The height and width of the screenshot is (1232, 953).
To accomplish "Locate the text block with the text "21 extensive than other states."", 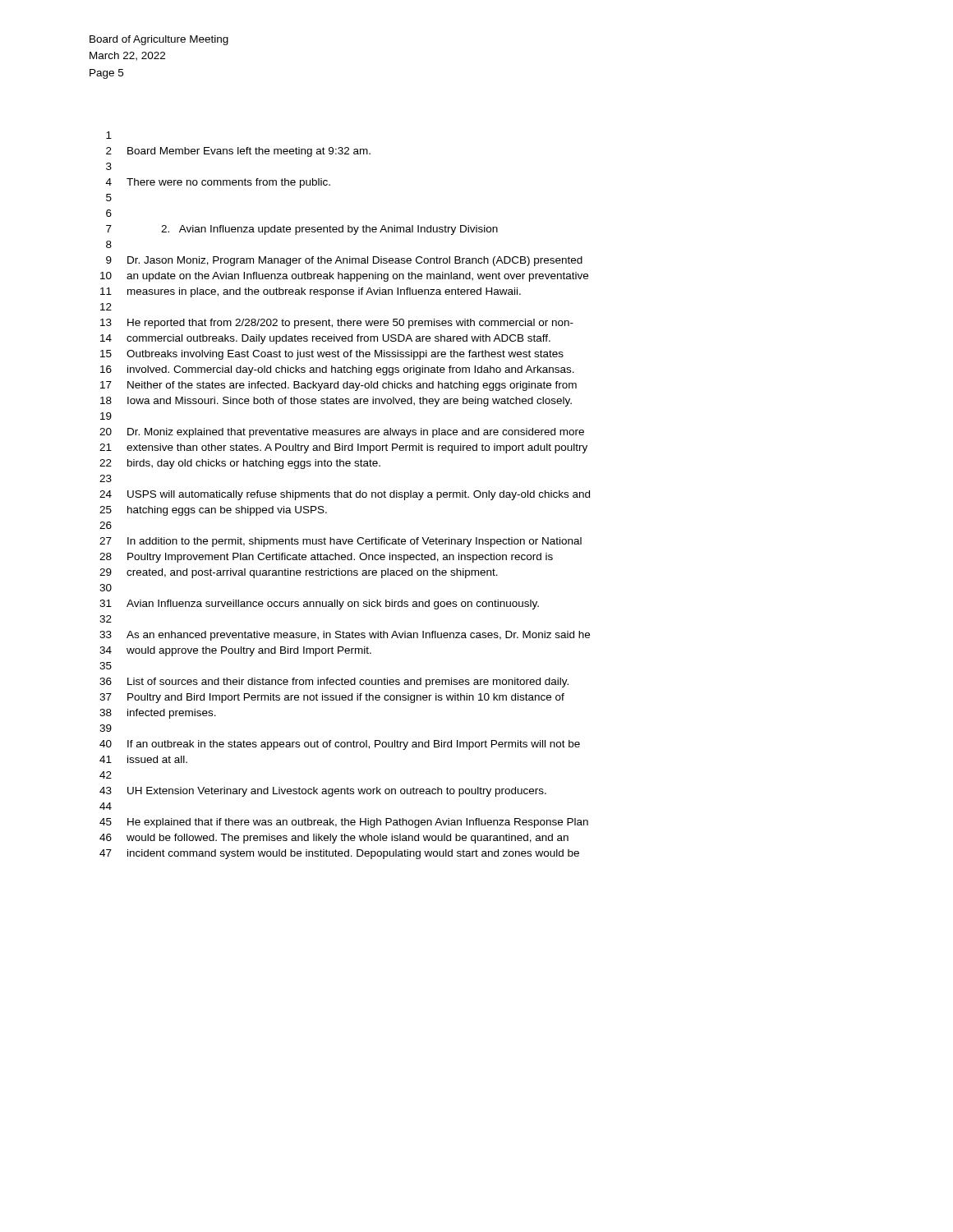I will [x=479, y=447].
